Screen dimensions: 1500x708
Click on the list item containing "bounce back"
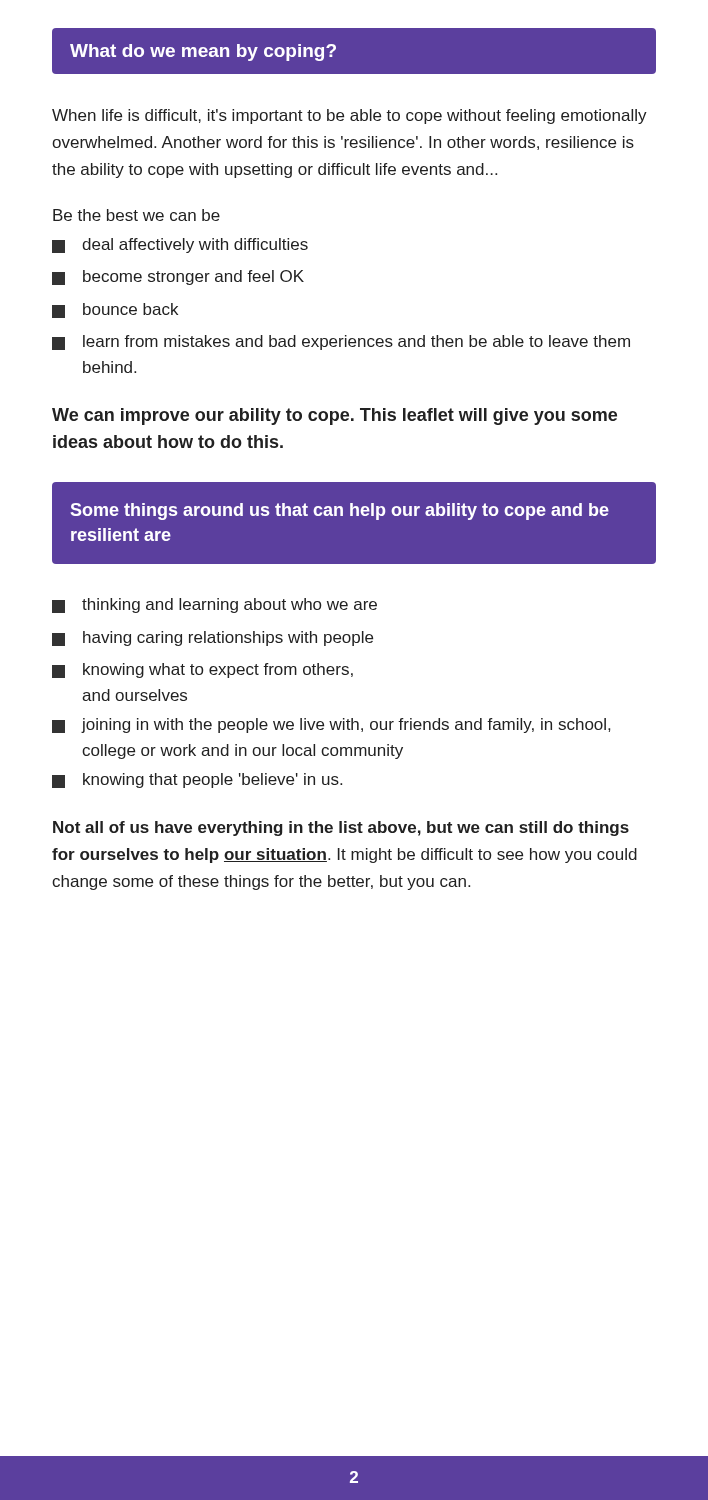click(115, 311)
